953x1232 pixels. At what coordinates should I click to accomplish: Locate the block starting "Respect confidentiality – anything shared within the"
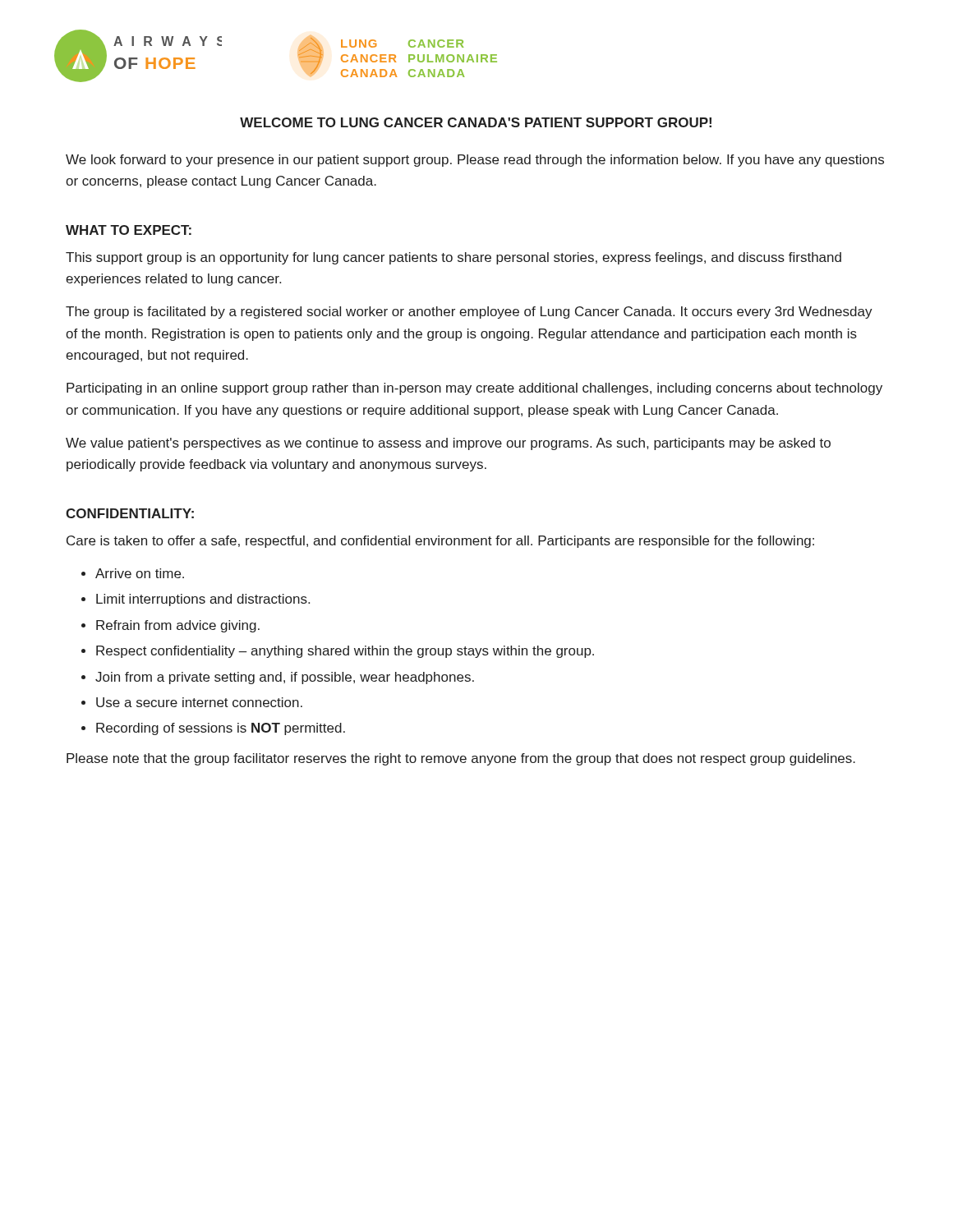pyautogui.click(x=491, y=652)
